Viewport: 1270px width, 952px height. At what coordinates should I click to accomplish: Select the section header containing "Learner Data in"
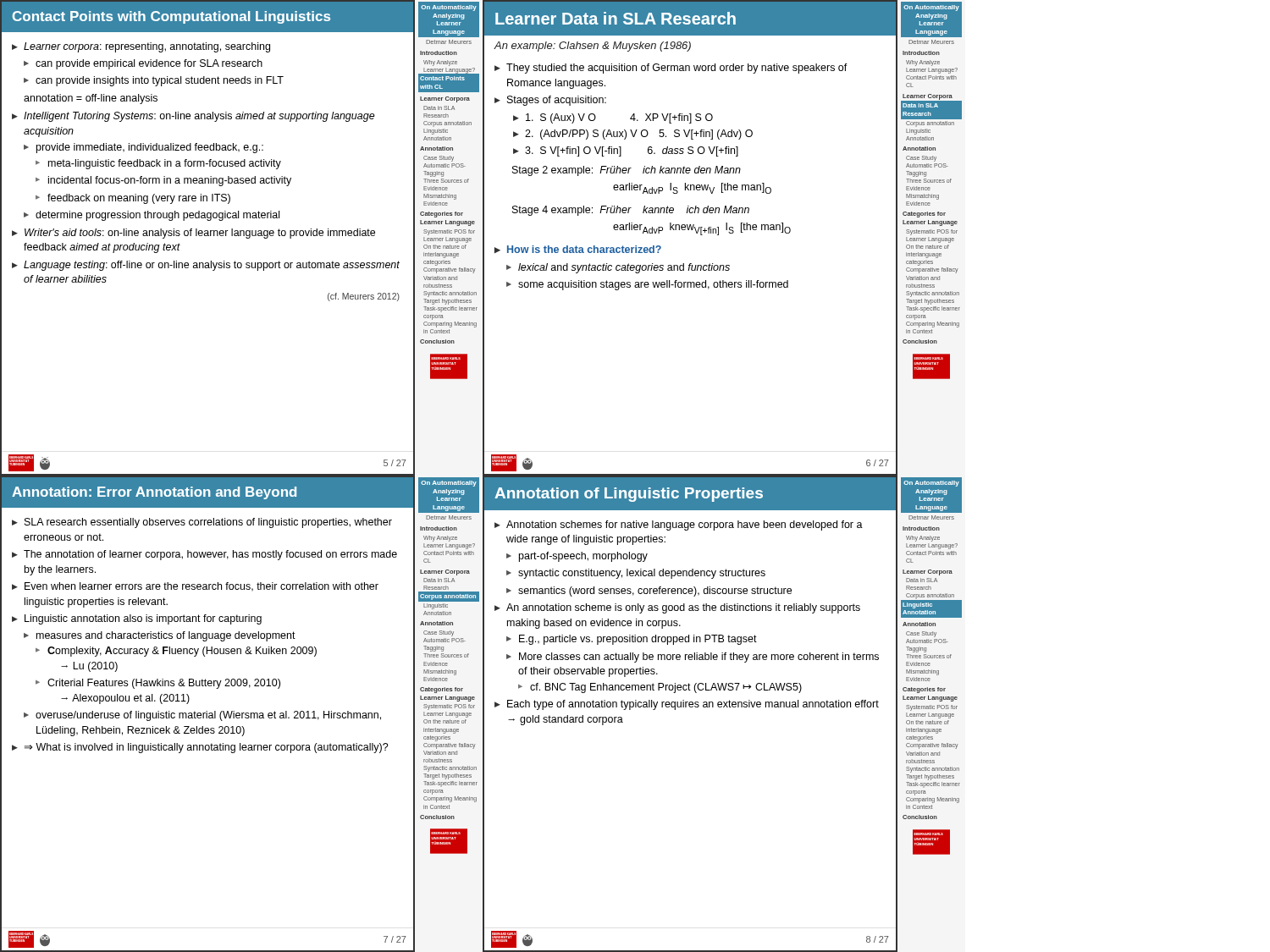coord(616,19)
